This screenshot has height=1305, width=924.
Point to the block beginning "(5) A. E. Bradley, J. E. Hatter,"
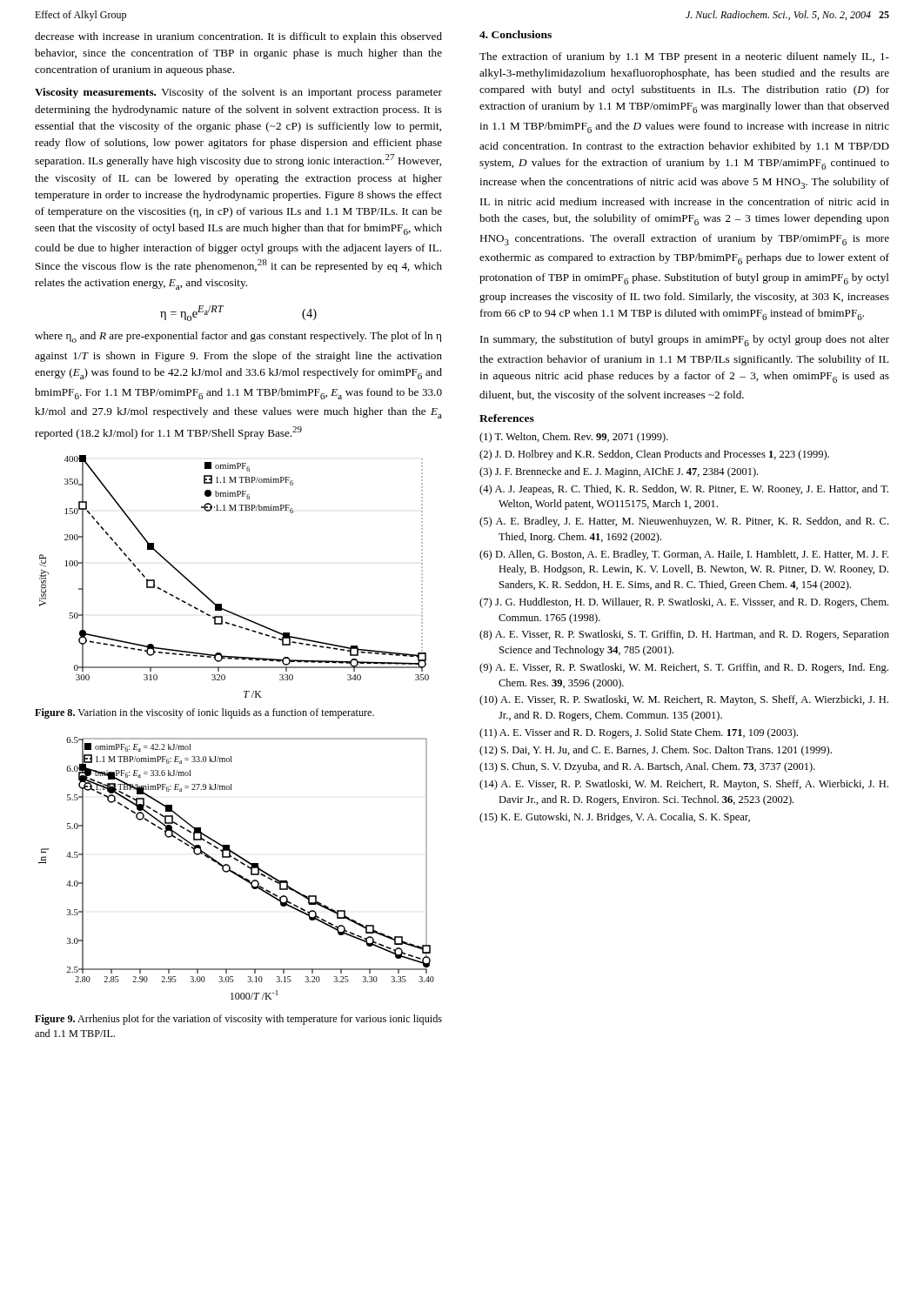pyautogui.click(x=684, y=529)
